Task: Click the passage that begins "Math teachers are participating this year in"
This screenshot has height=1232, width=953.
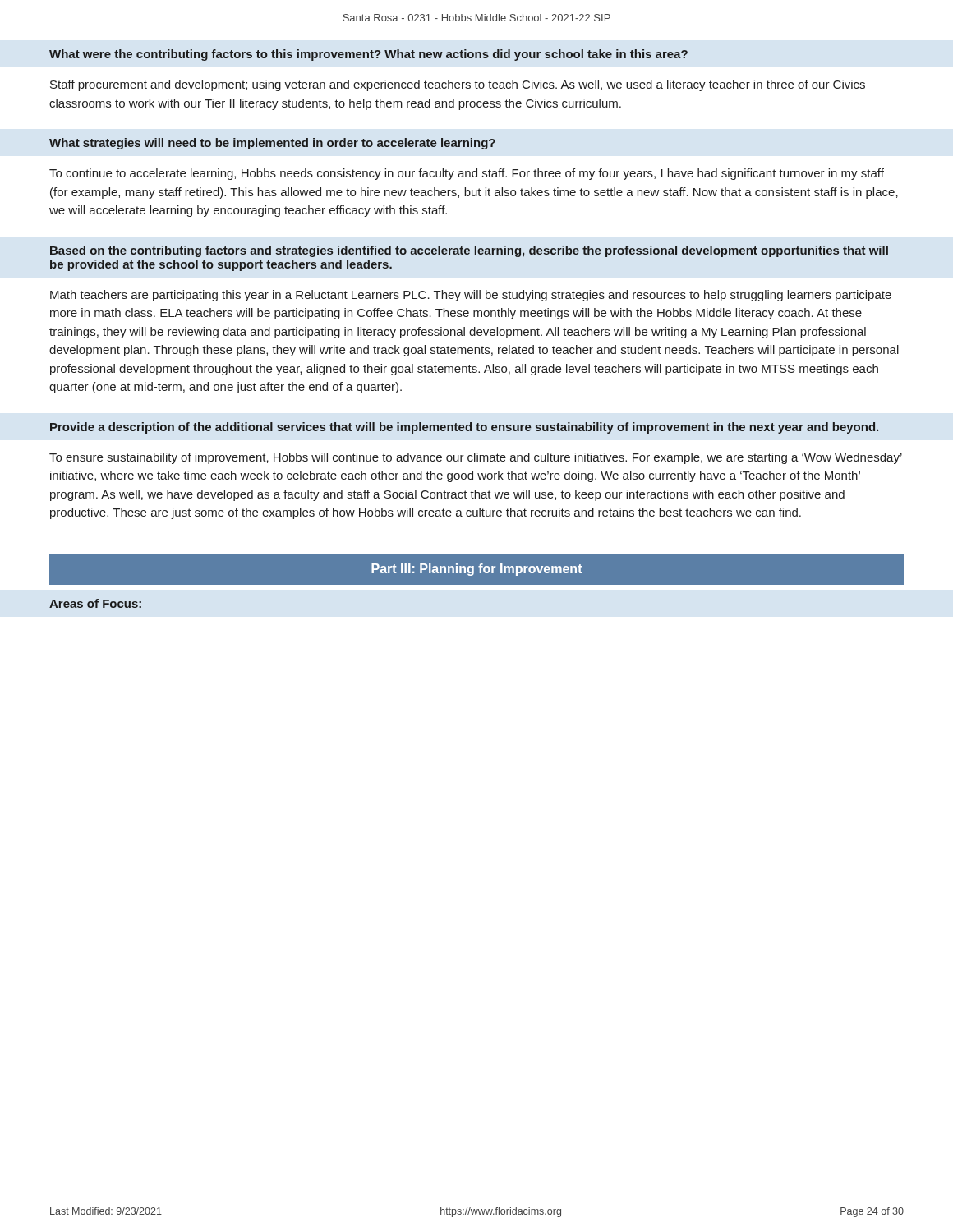Action: (476, 341)
